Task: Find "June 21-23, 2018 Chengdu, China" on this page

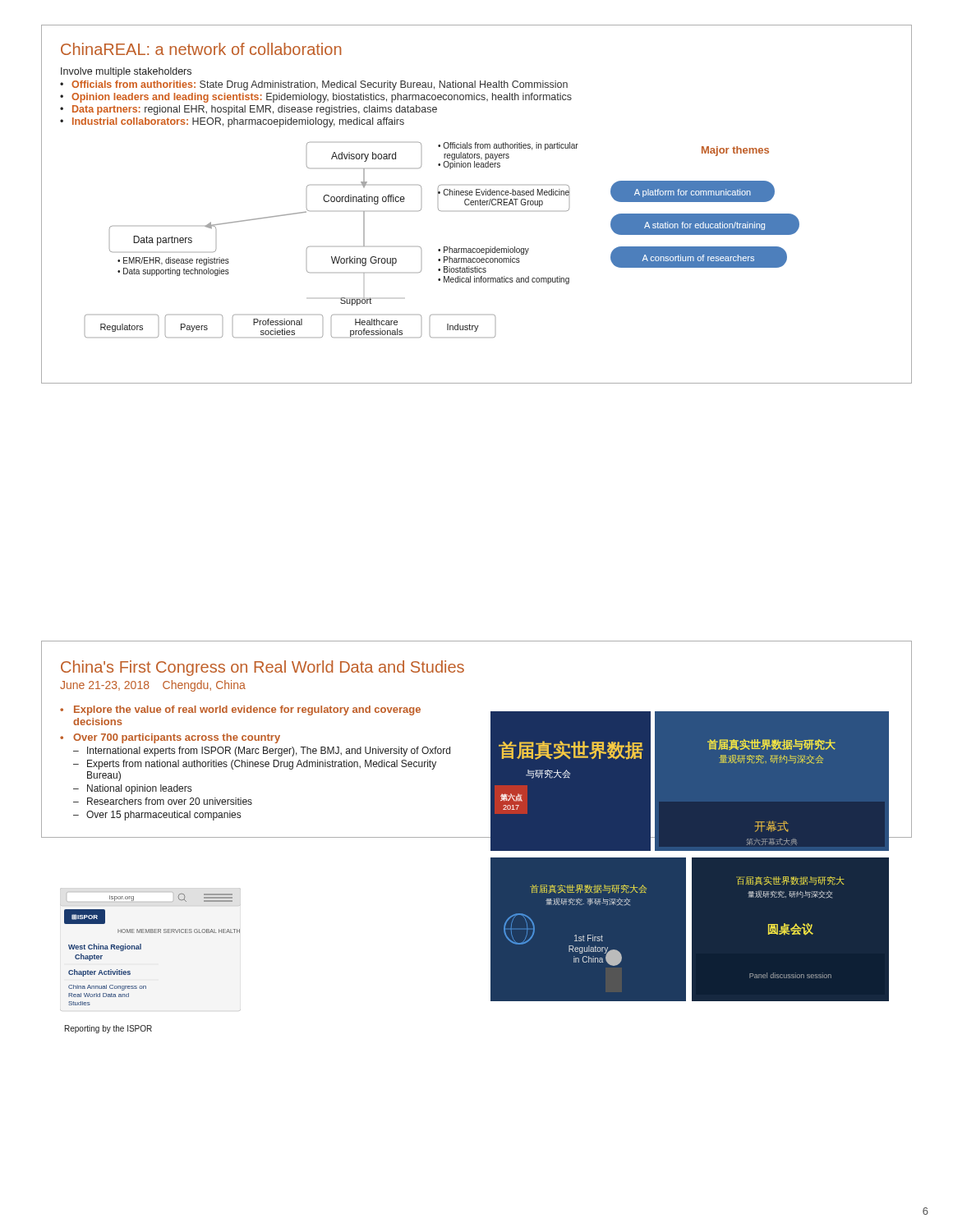Action: 108,685
